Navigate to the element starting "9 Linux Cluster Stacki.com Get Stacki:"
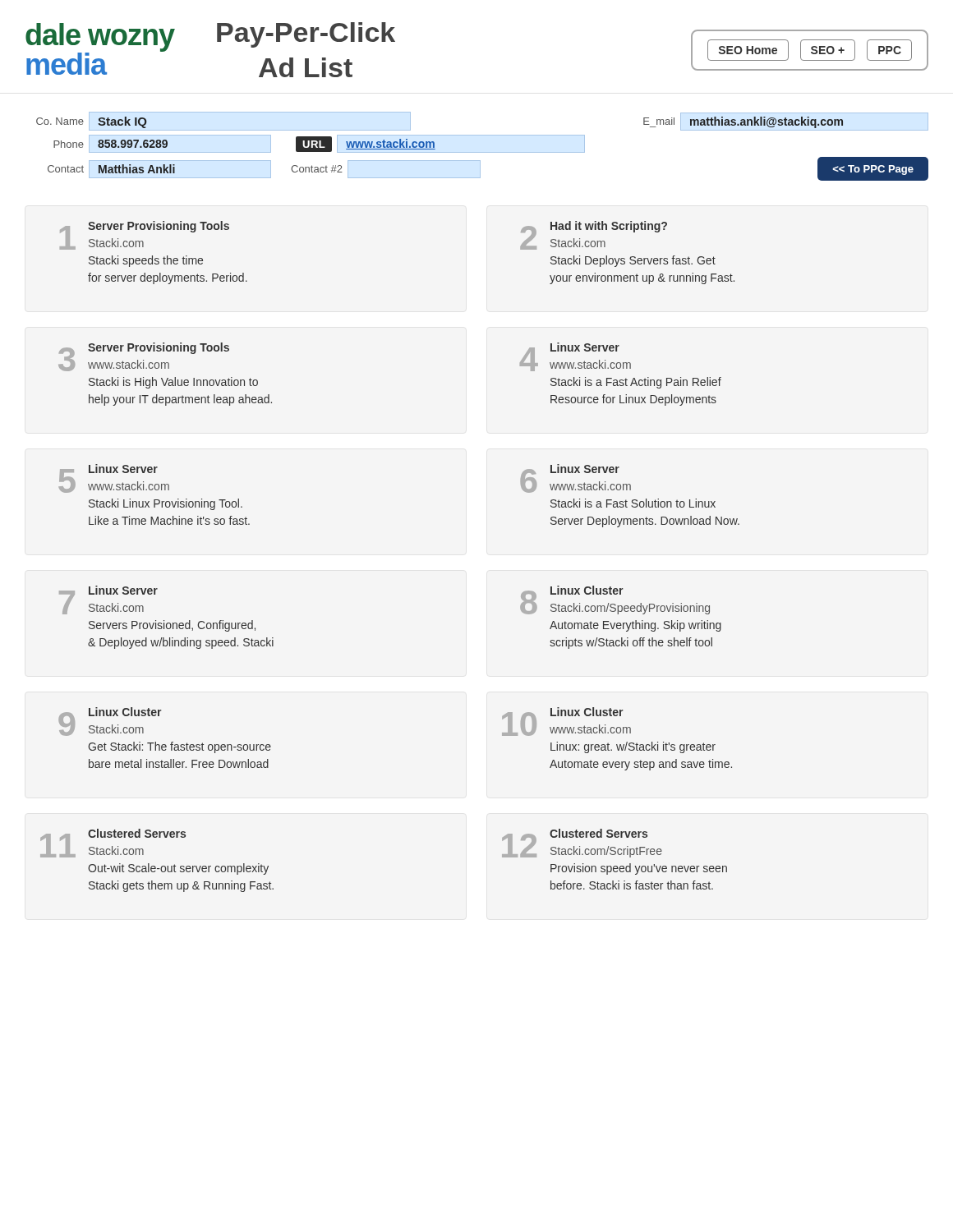The height and width of the screenshot is (1232, 953). (x=152, y=738)
